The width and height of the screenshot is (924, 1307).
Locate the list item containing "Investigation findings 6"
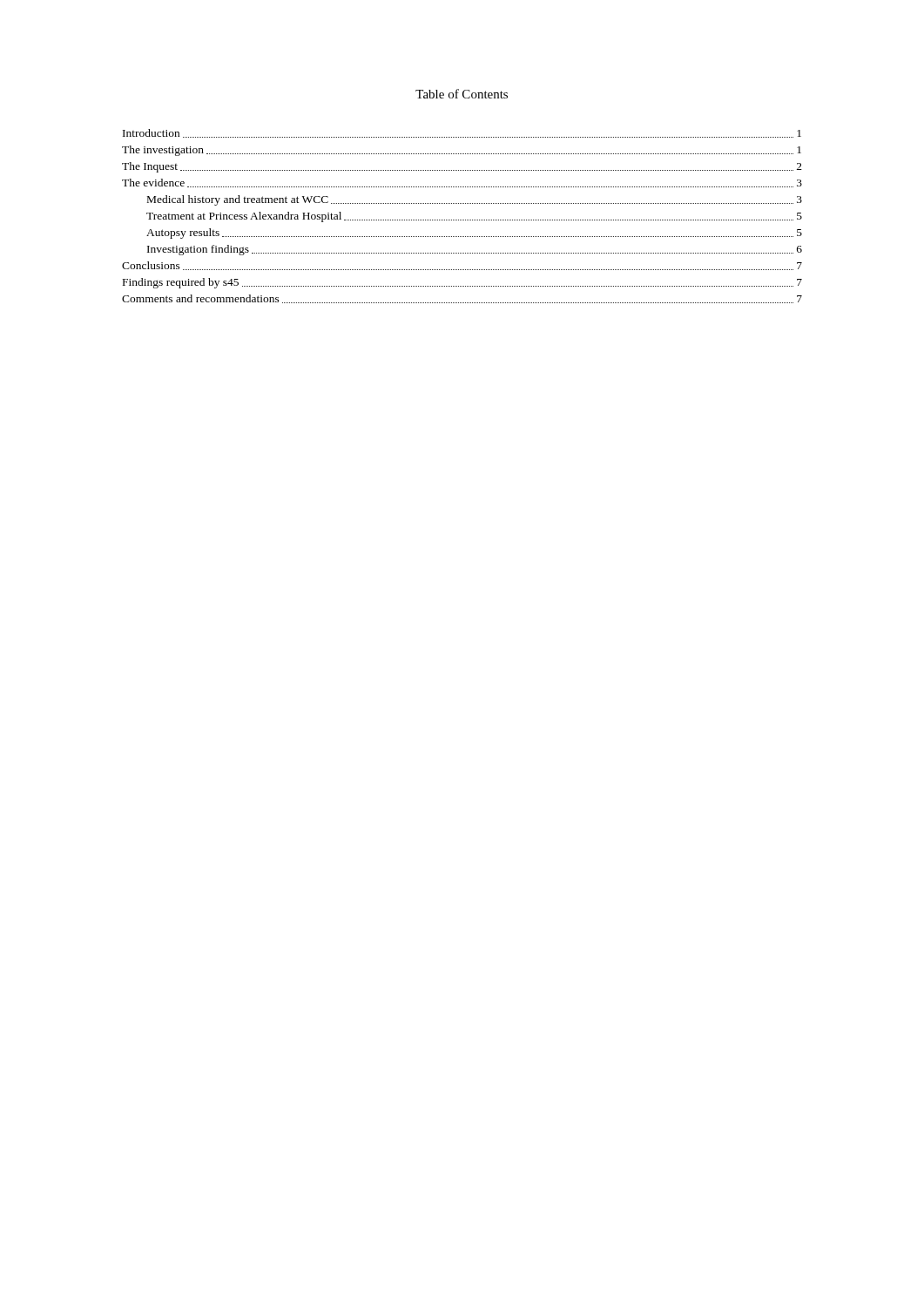coord(462,249)
